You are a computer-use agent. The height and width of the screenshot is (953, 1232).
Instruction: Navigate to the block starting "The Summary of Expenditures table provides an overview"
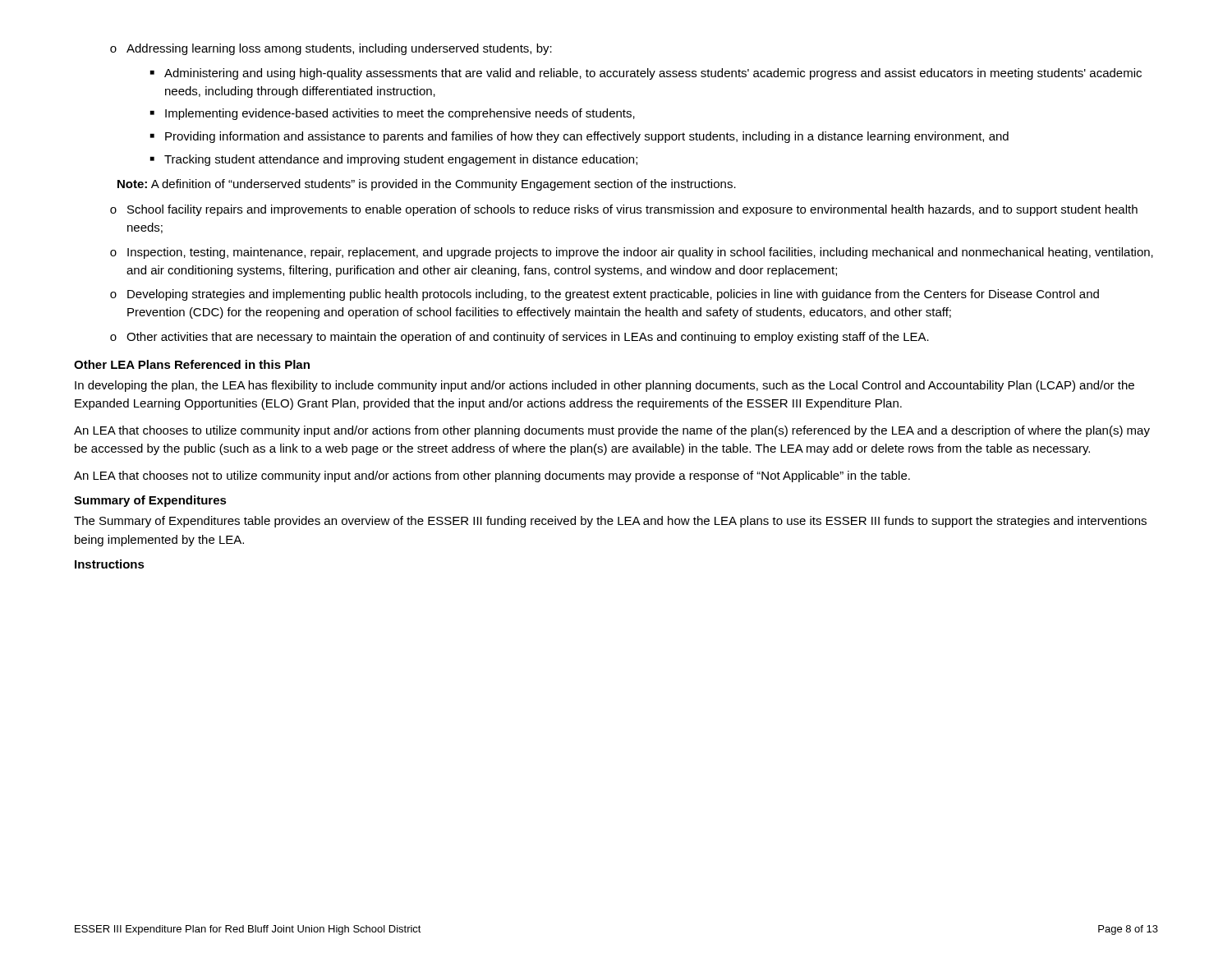(611, 530)
